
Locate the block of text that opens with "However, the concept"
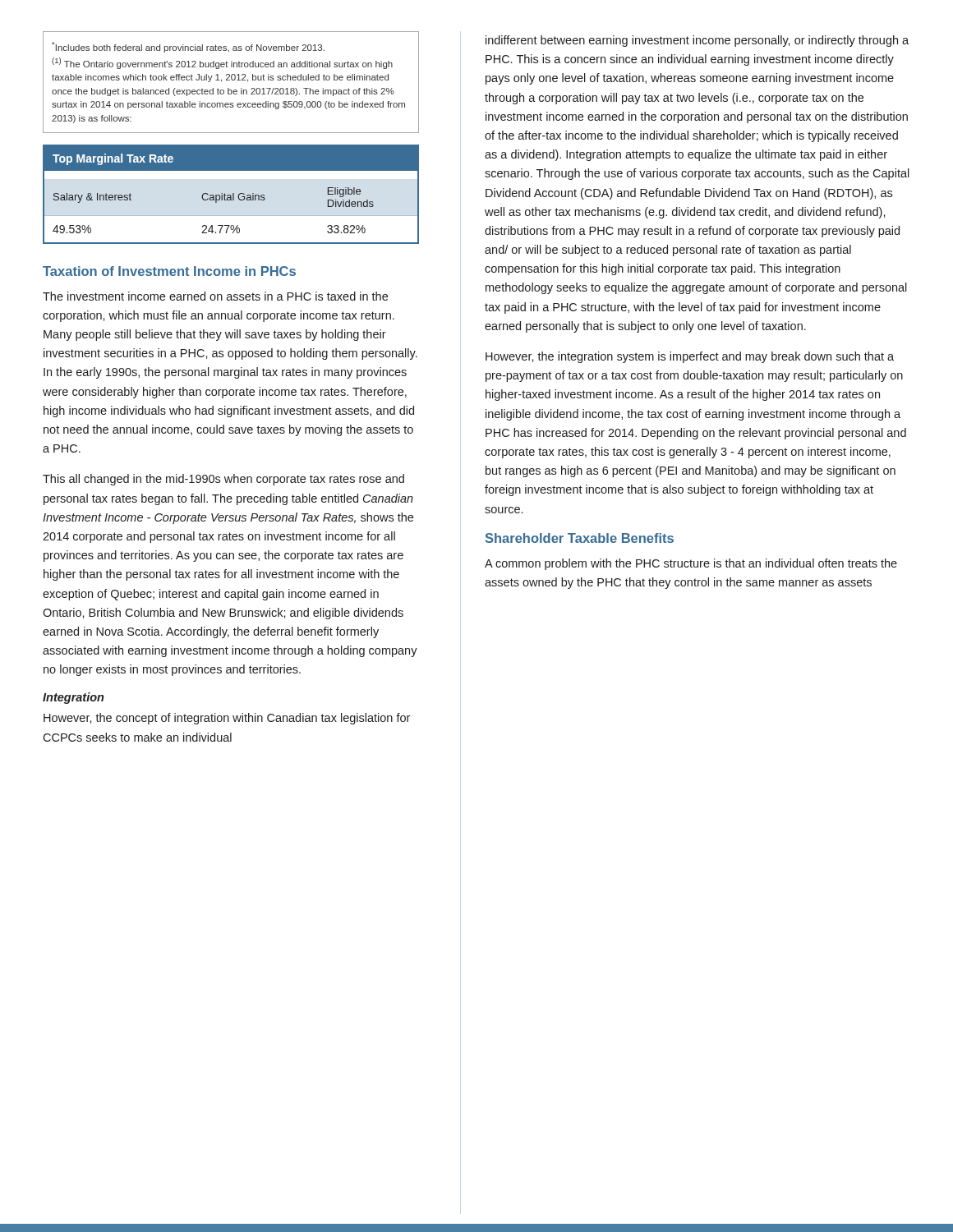pos(226,728)
